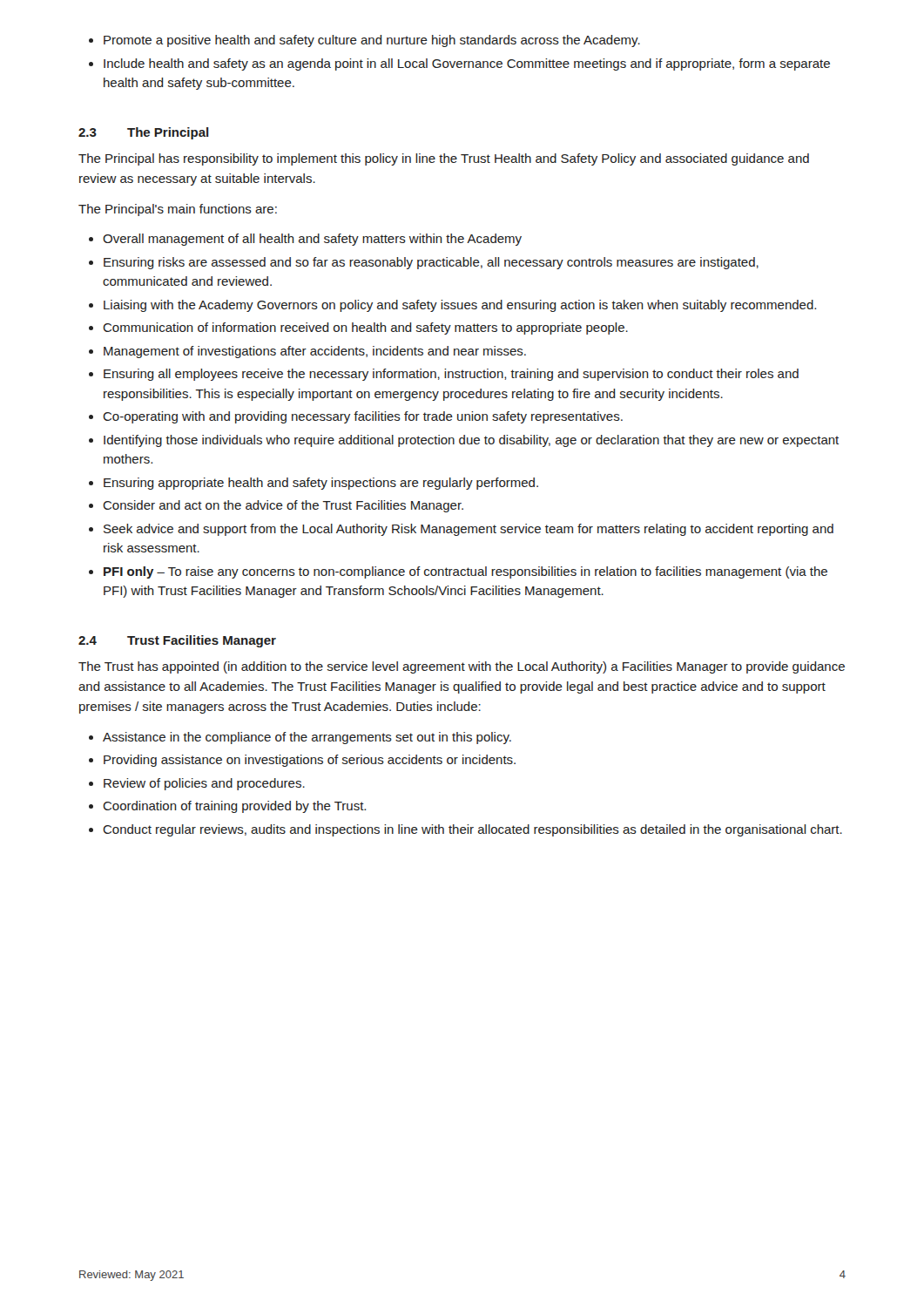The image size is (924, 1307).
Task: Find the element starting "The Principal's main"
Action: [x=178, y=209]
